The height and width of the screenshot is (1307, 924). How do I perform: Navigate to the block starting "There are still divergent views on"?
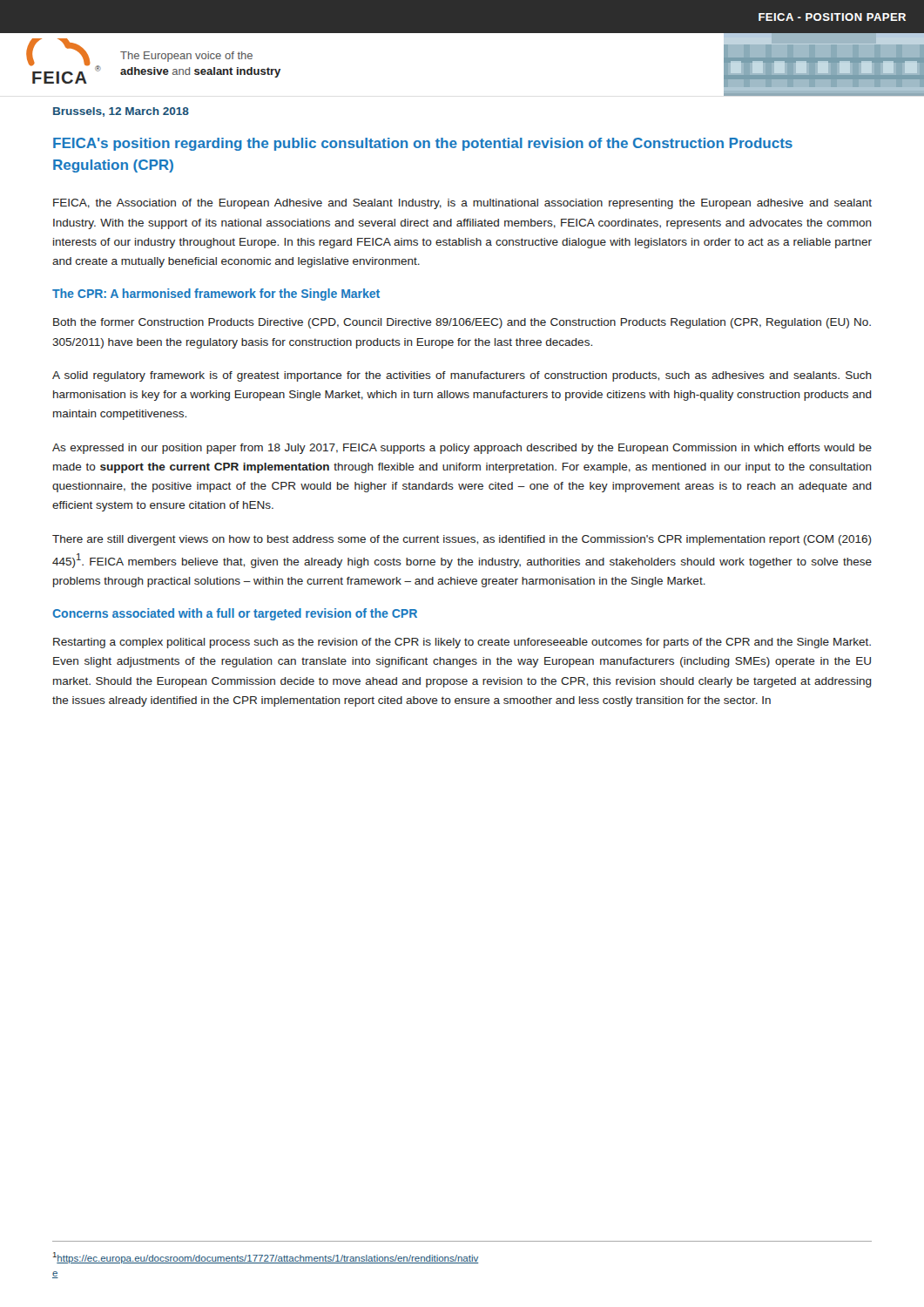click(x=462, y=560)
